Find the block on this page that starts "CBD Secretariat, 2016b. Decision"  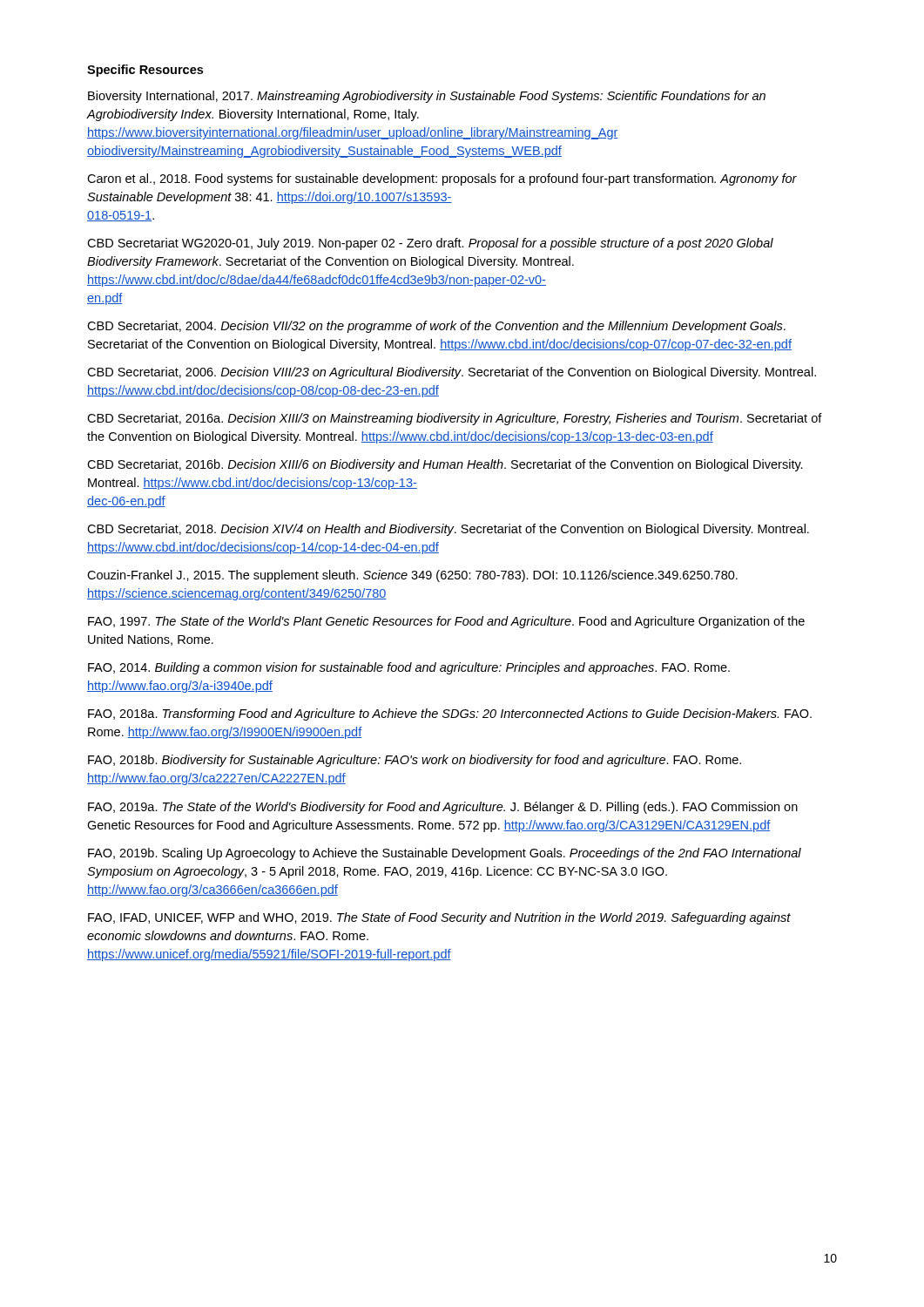445,465
